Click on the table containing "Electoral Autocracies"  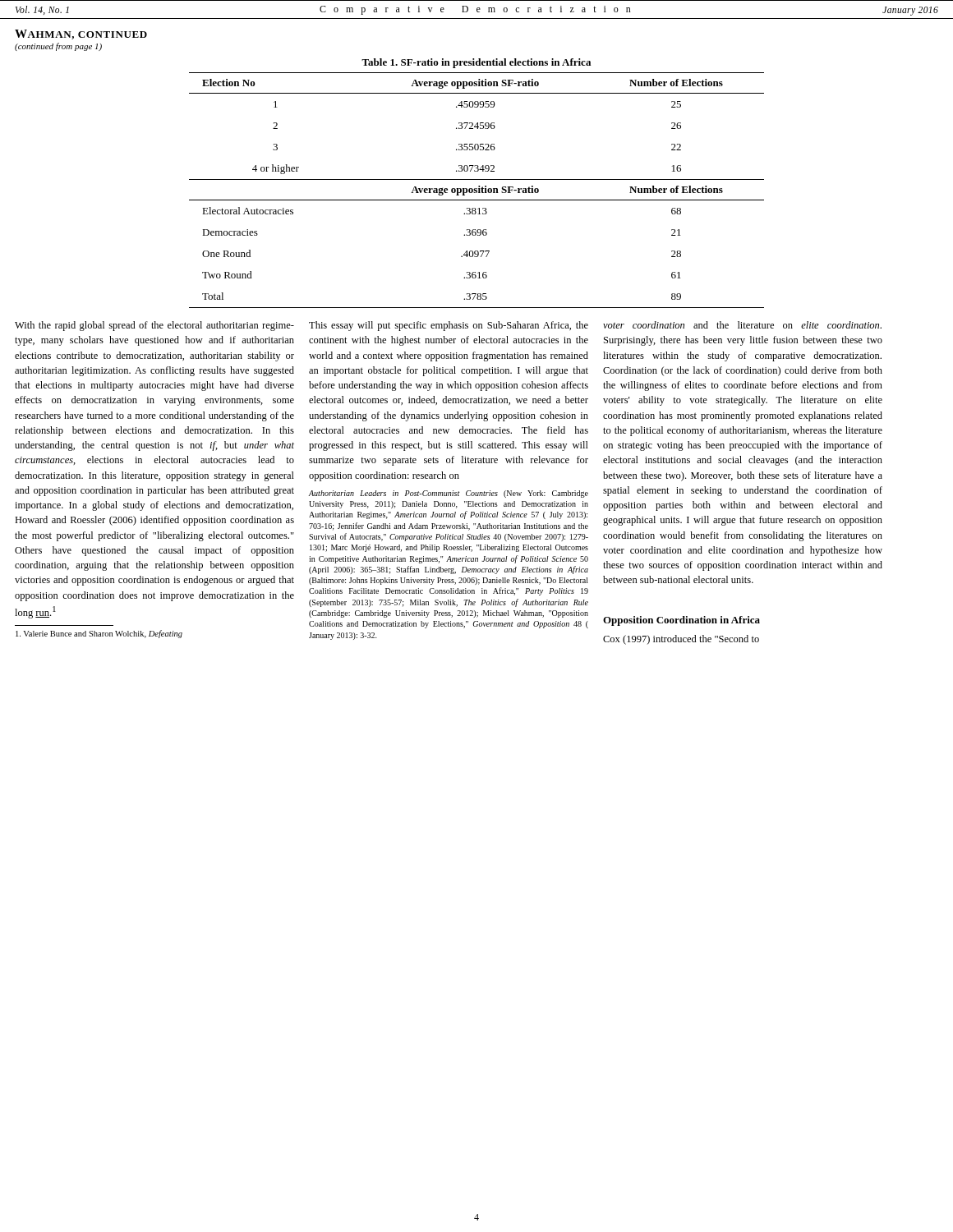click(x=476, y=190)
